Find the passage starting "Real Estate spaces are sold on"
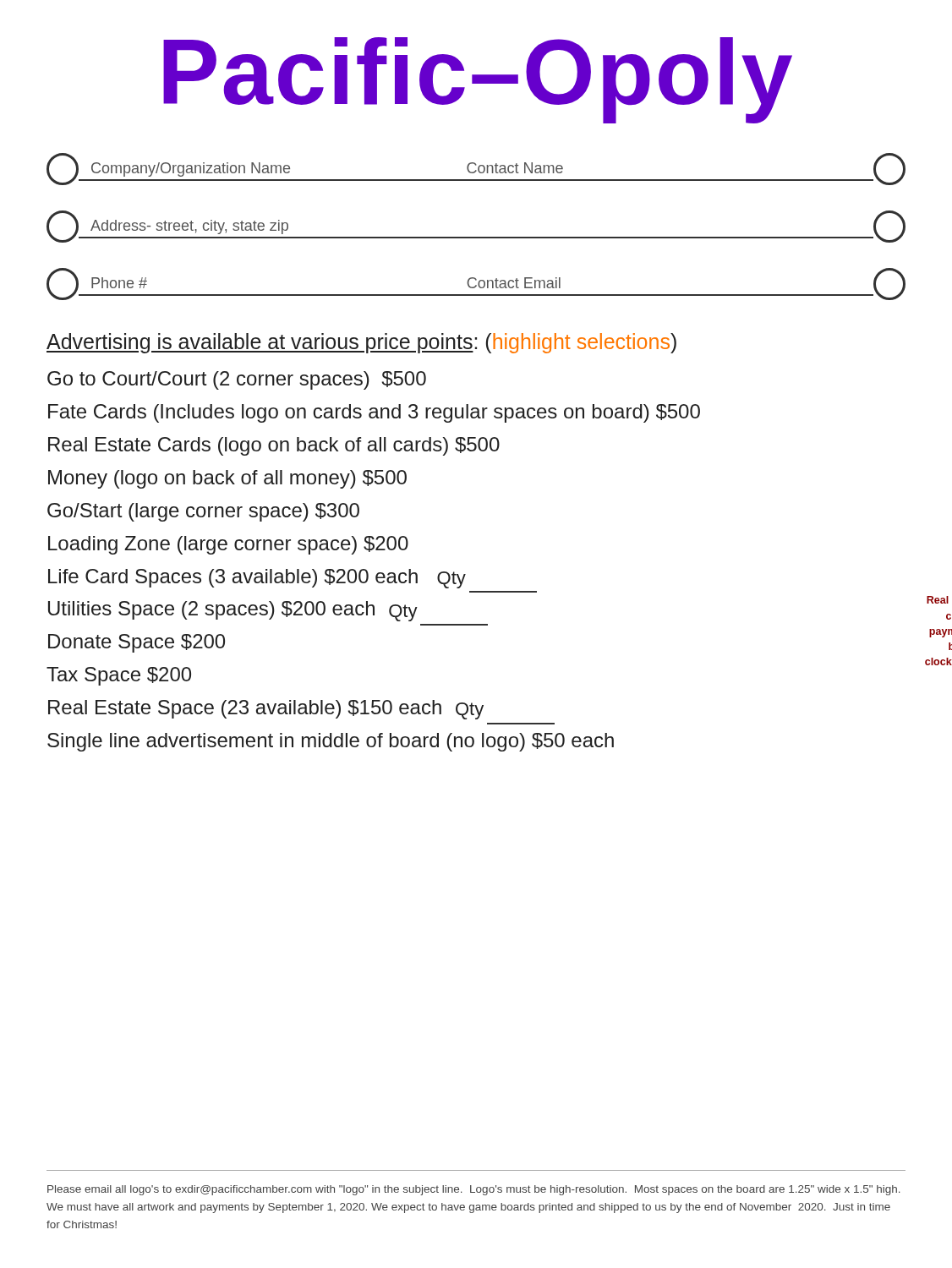The height and width of the screenshot is (1268, 952). tap(938, 639)
